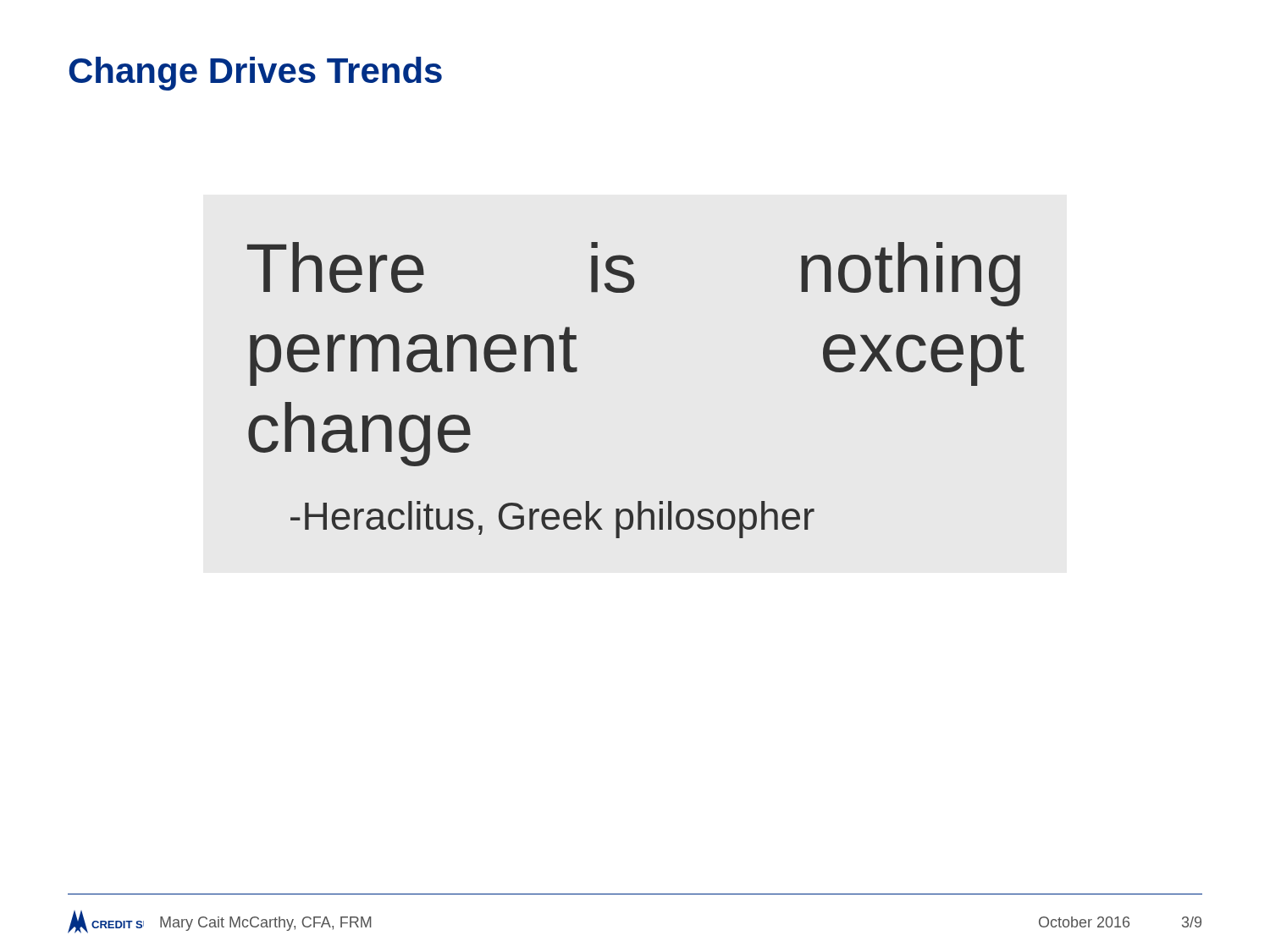This screenshot has height=952, width=1270.
Task: Locate the title
Action: (255, 71)
